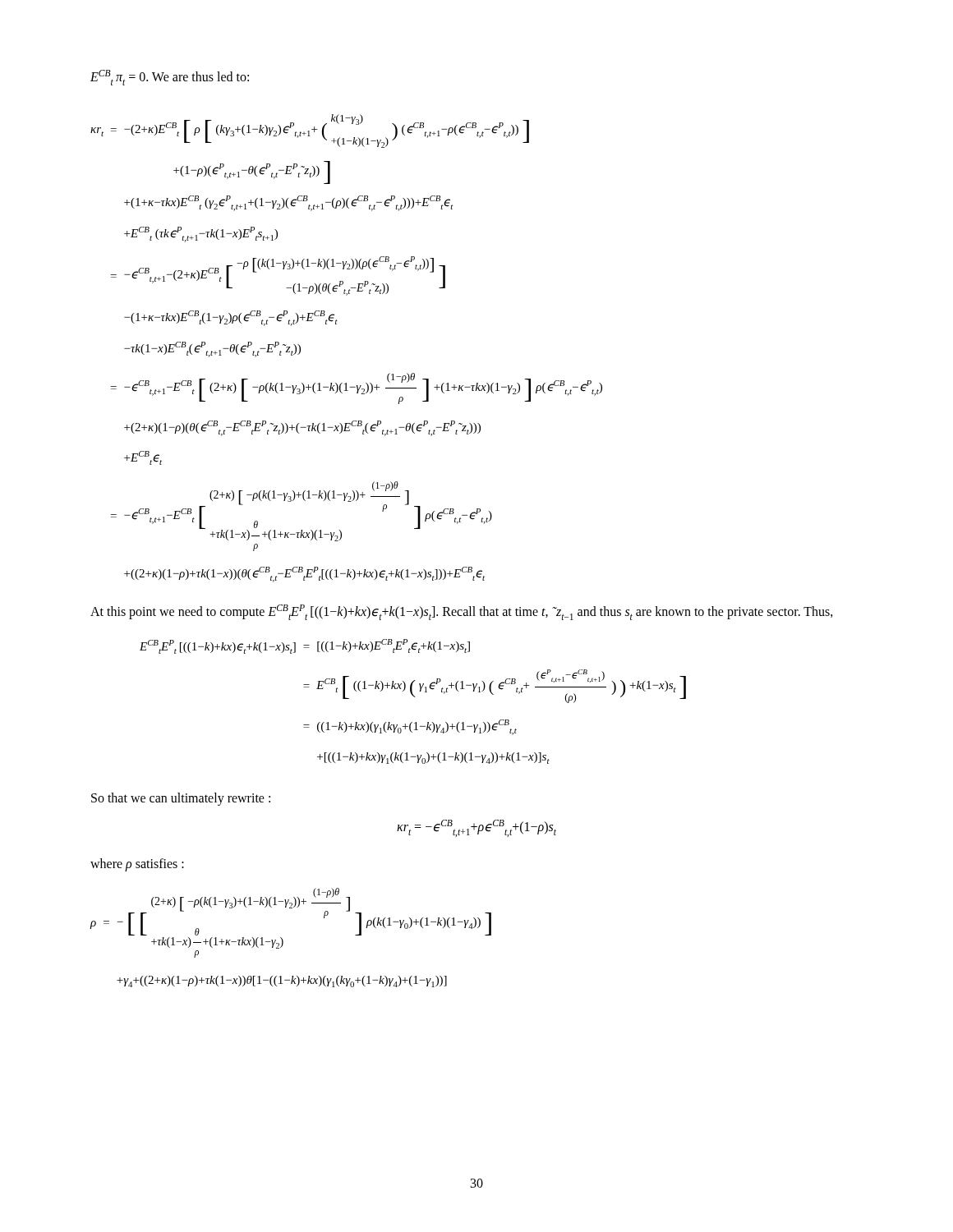Viewport: 953px width, 1232px height.
Task: Locate the text "where ρ satisfies :"
Action: [138, 863]
